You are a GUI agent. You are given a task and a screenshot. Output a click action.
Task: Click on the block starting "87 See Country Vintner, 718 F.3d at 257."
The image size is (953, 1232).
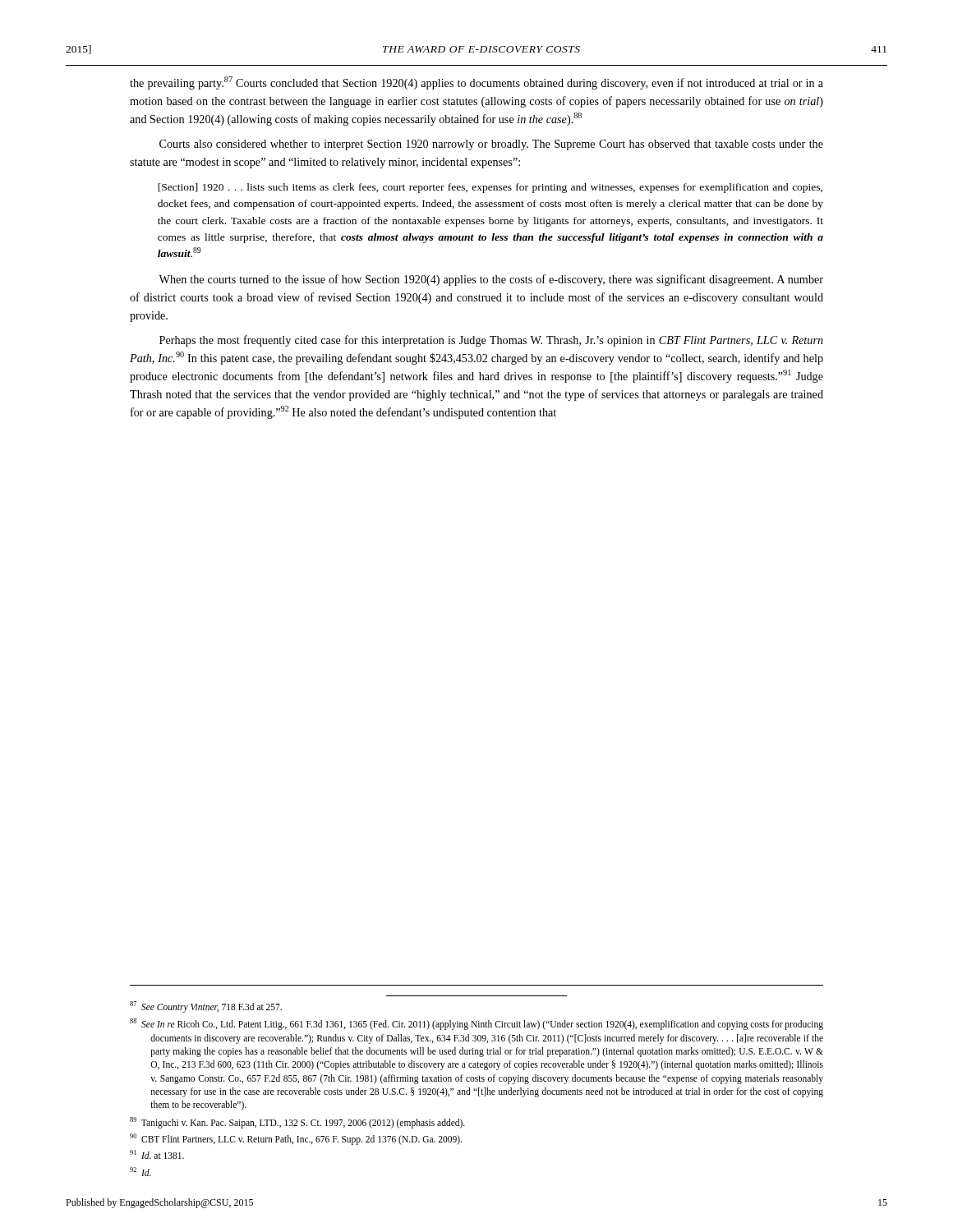[206, 1006]
